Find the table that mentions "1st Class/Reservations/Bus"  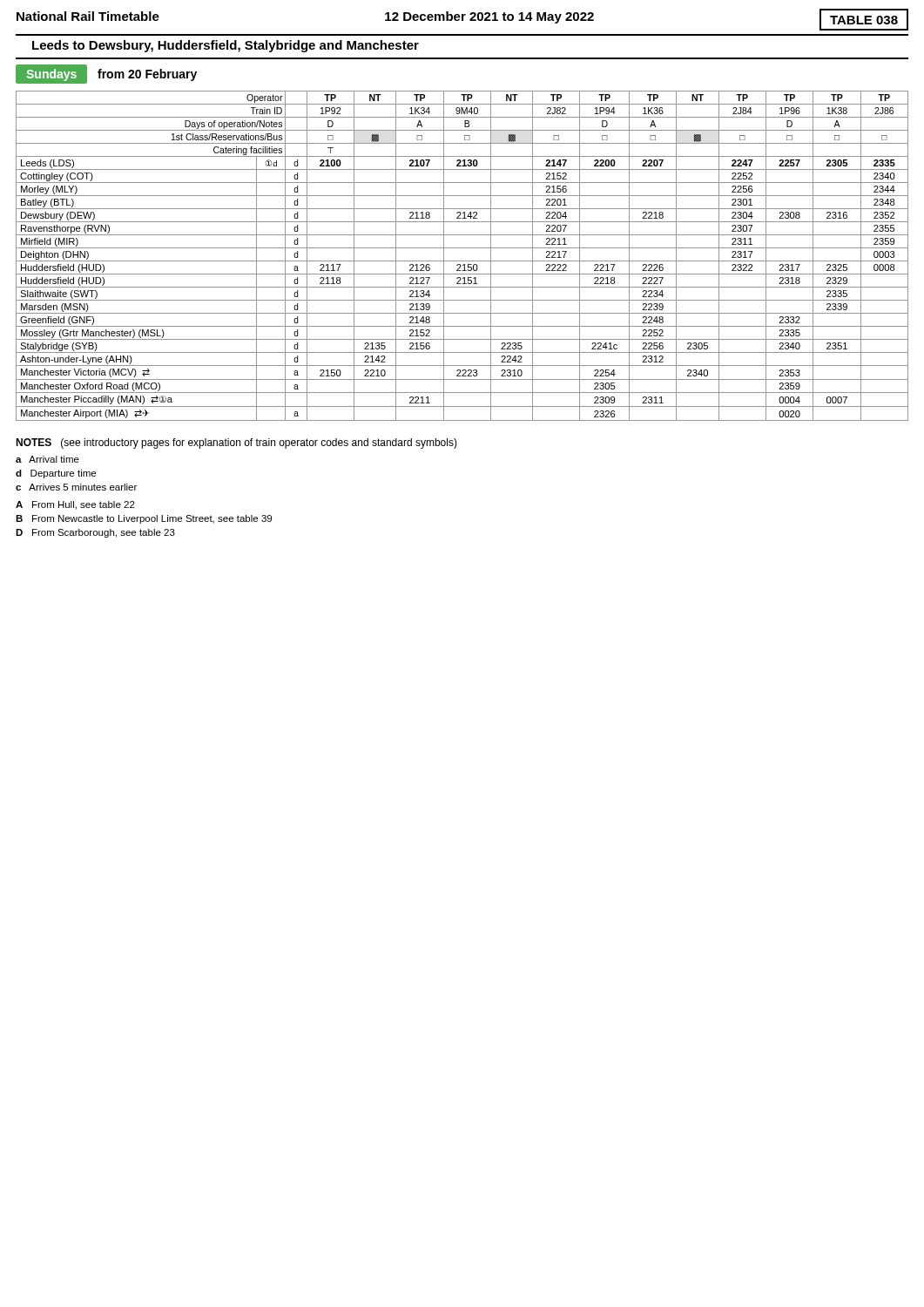462,256
